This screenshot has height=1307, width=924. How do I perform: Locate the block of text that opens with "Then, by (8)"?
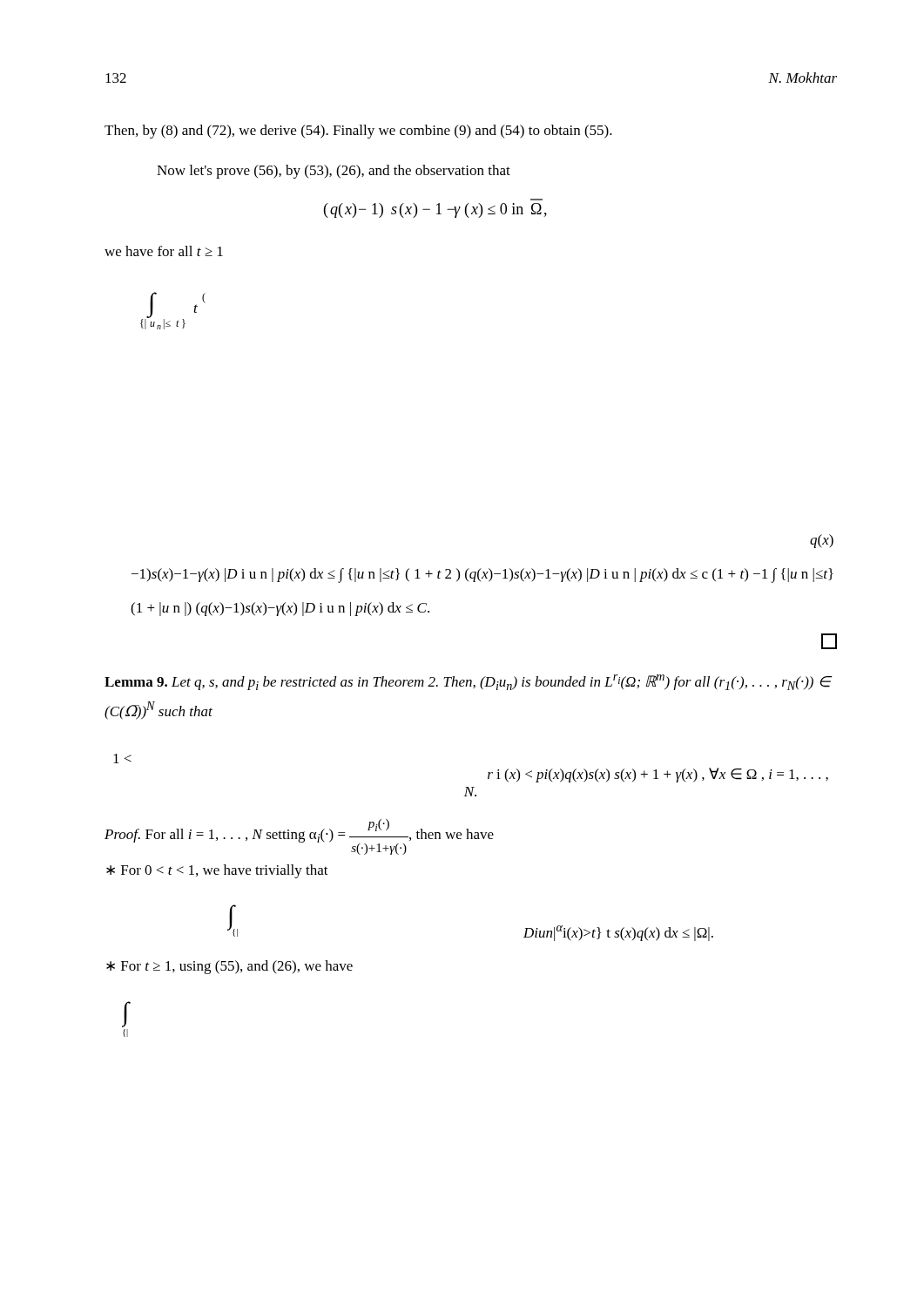click(x=359, y=130)
